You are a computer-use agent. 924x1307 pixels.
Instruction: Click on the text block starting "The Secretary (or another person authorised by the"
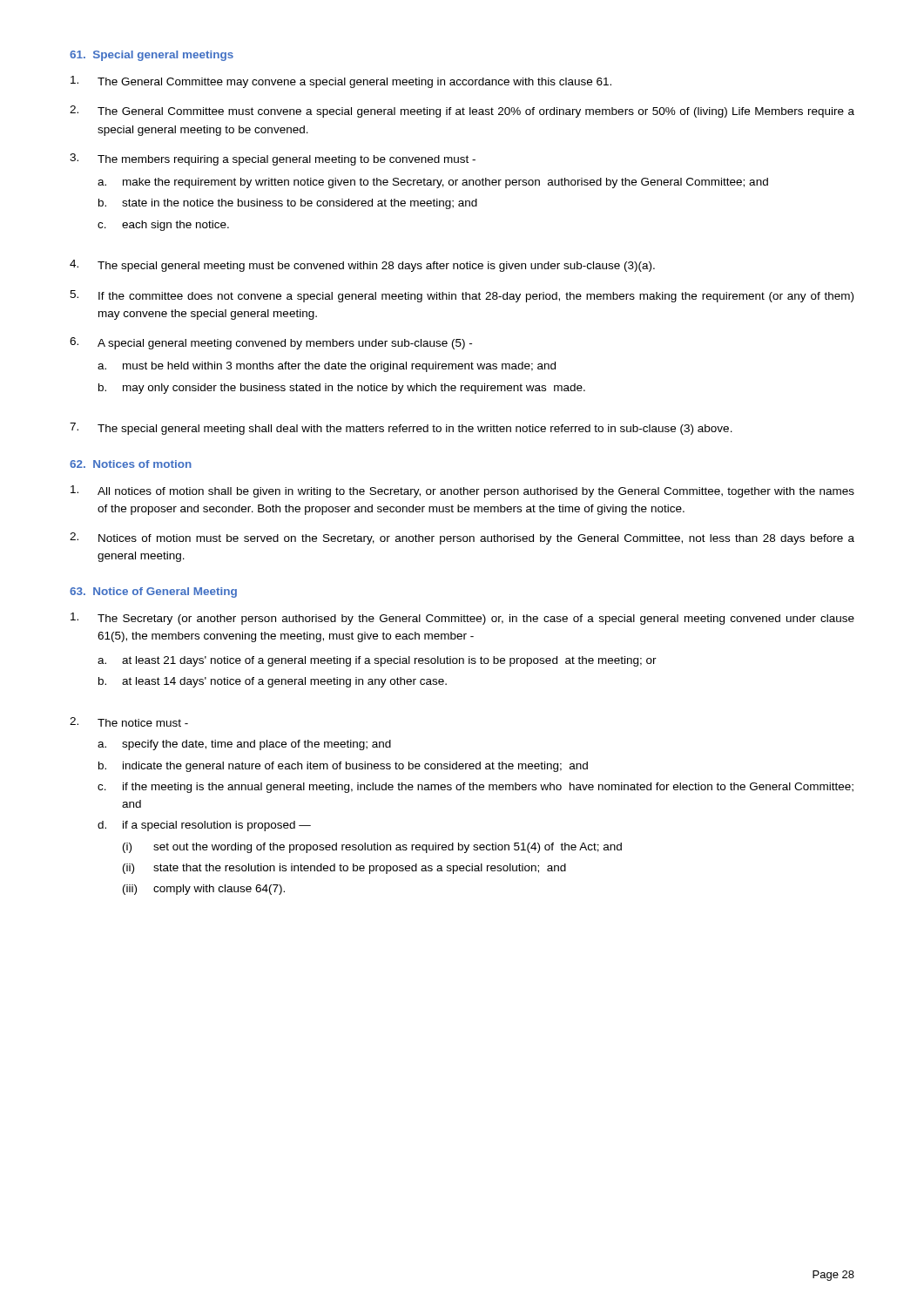tap(462, 656)
